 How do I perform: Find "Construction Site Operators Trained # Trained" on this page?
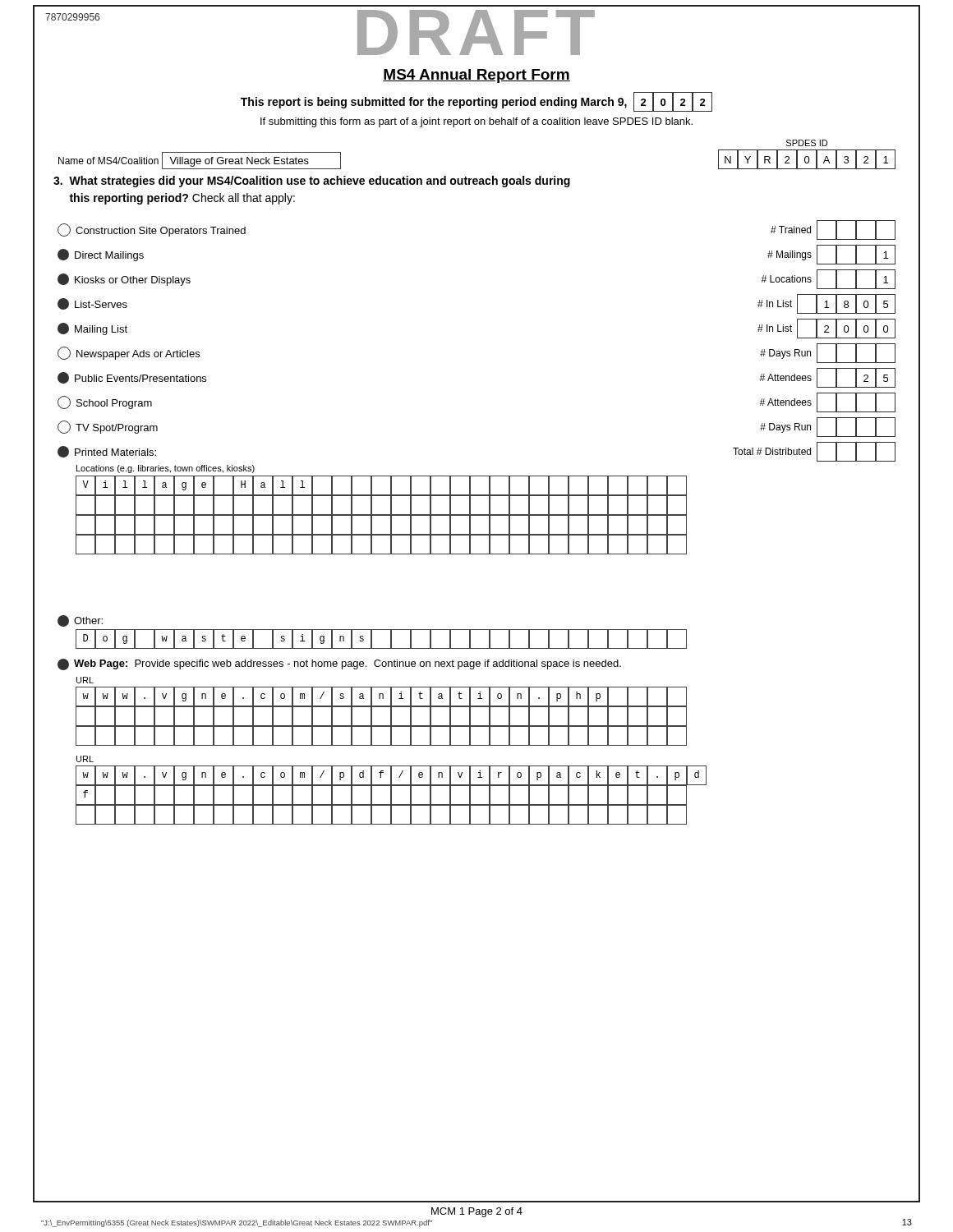[x=174, y=230]
